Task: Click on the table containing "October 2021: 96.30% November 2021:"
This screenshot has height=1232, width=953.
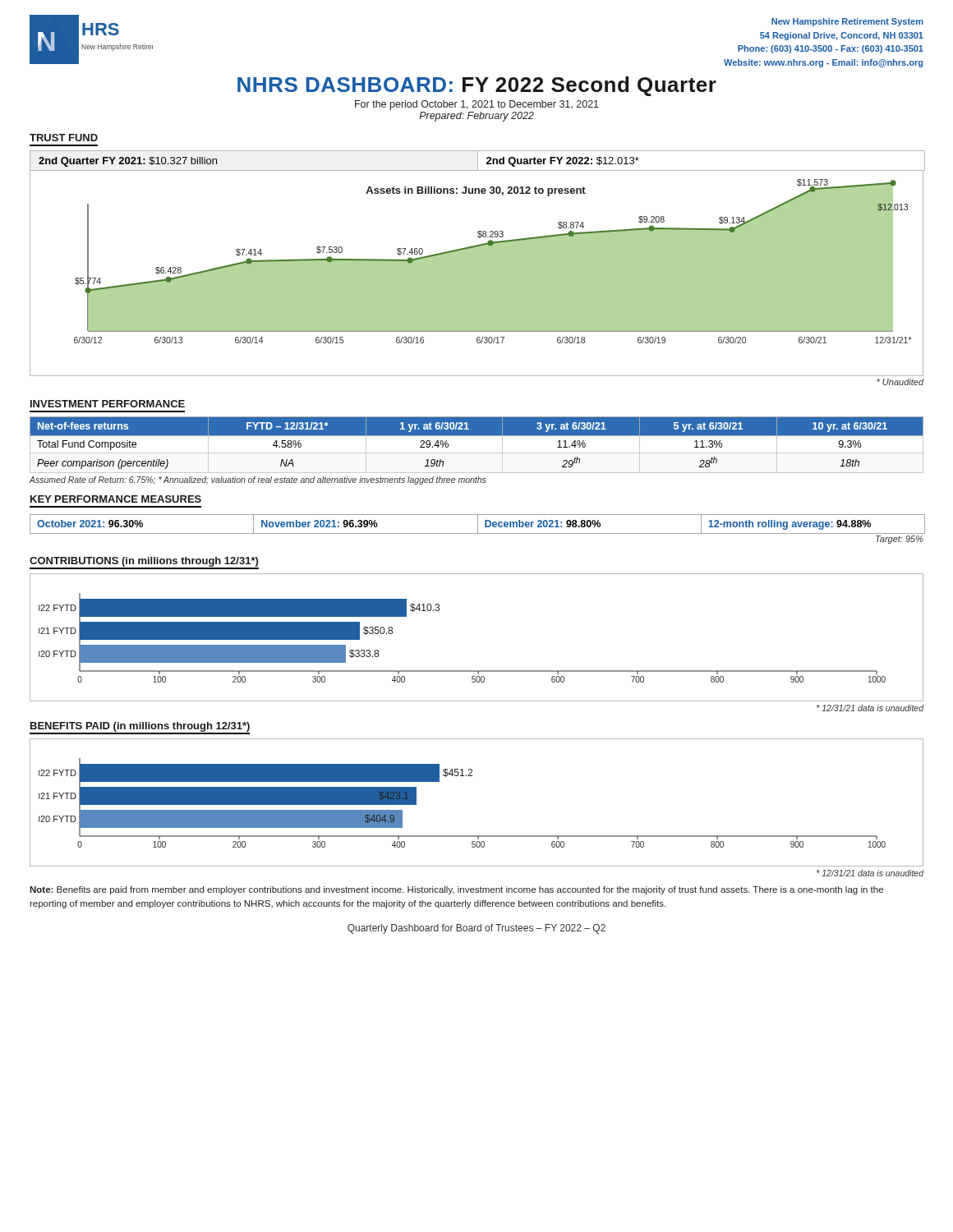Action: (x=476, y=524)
